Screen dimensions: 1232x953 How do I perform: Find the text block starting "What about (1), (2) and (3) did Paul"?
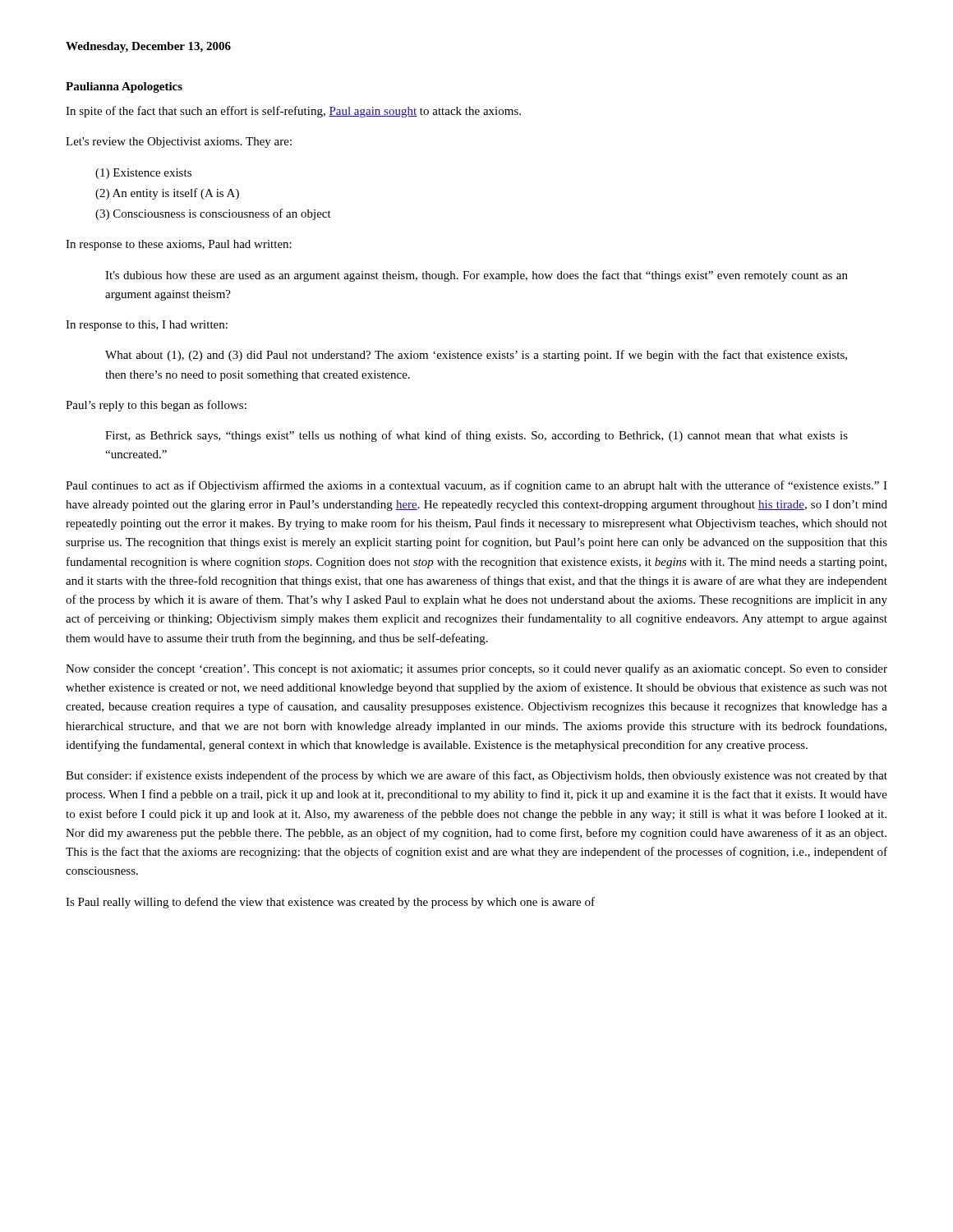(x=476, y=365)
